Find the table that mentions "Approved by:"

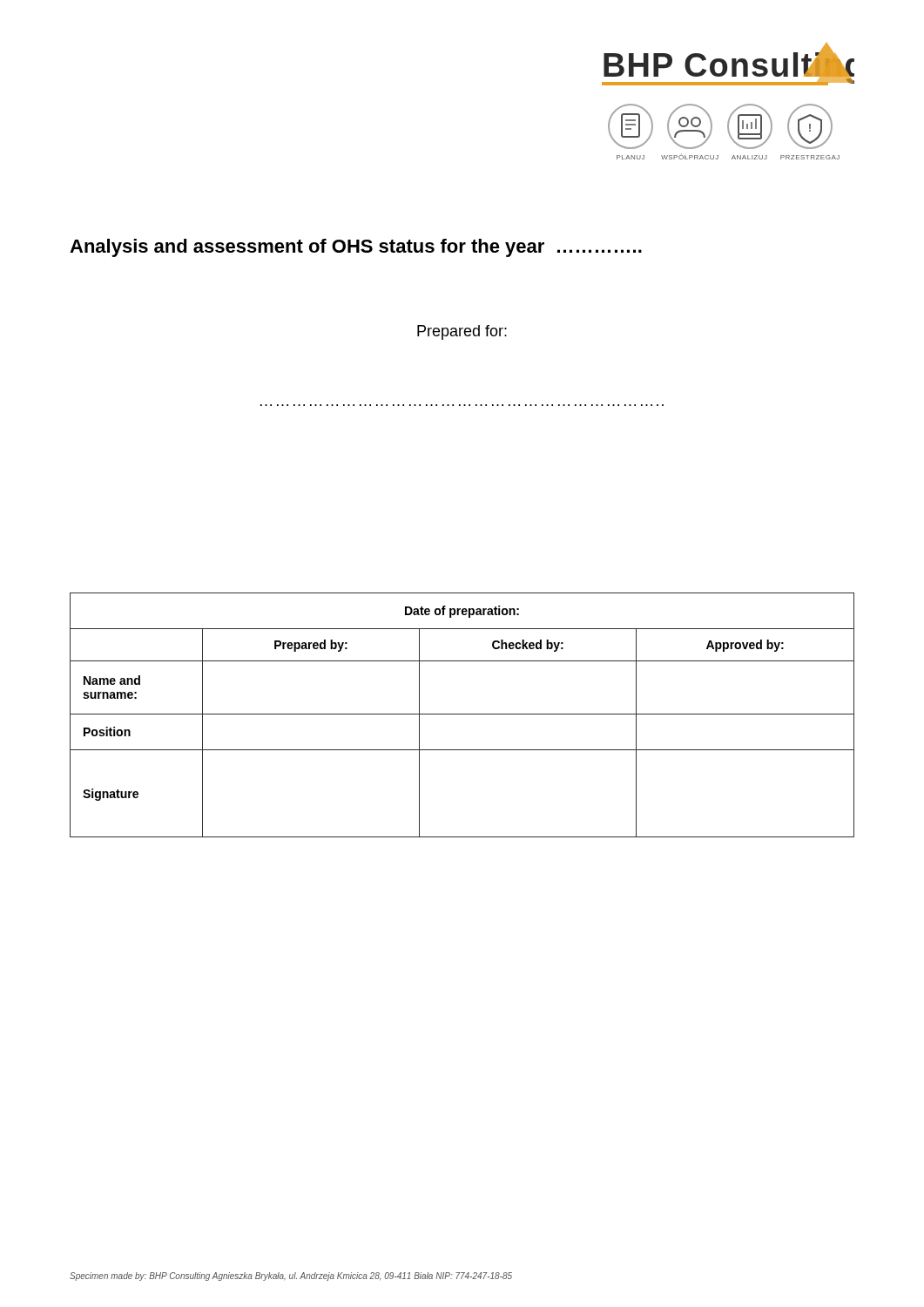[462, 715]
